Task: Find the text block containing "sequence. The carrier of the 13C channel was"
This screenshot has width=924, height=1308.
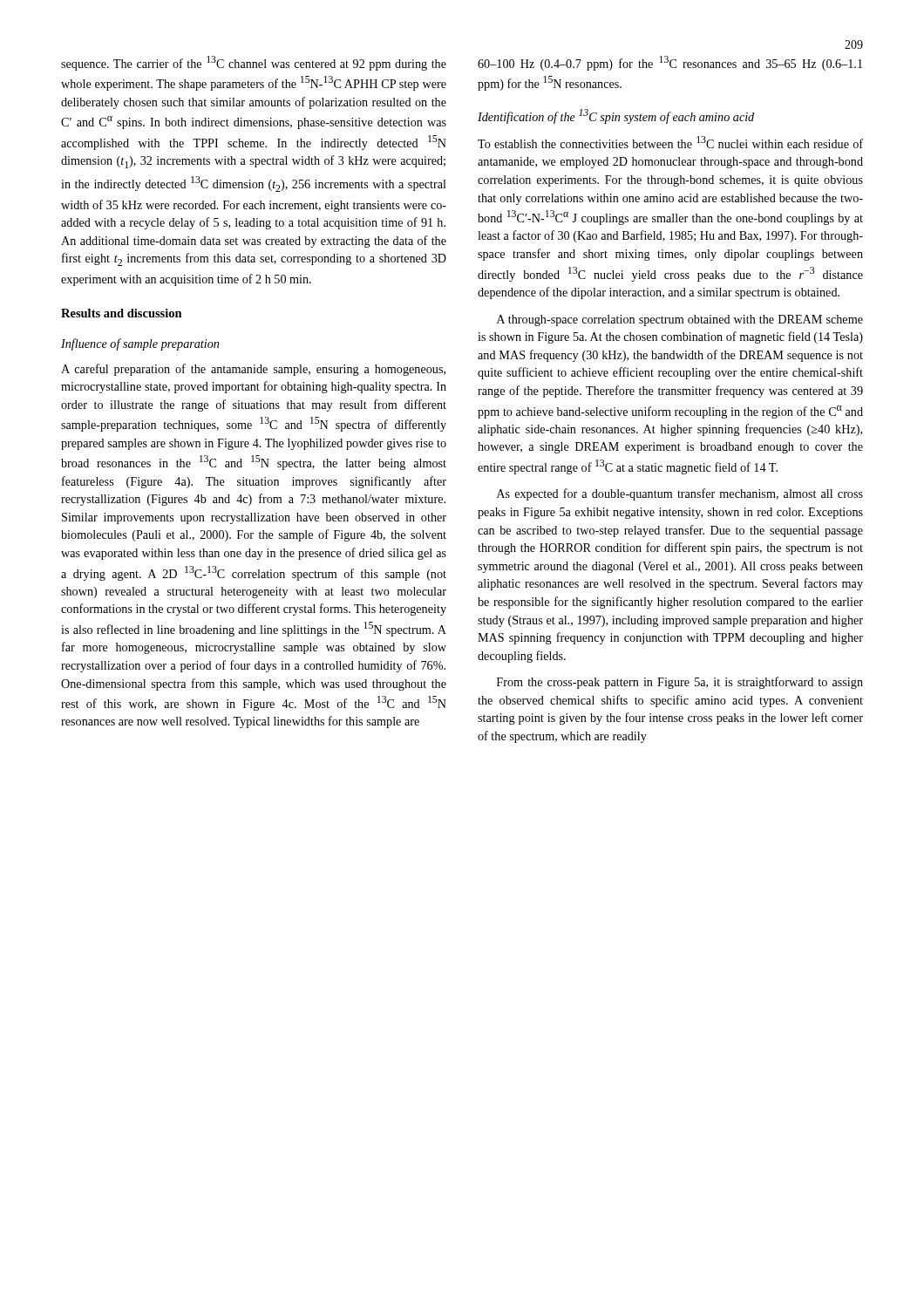Action: point(254,170)
